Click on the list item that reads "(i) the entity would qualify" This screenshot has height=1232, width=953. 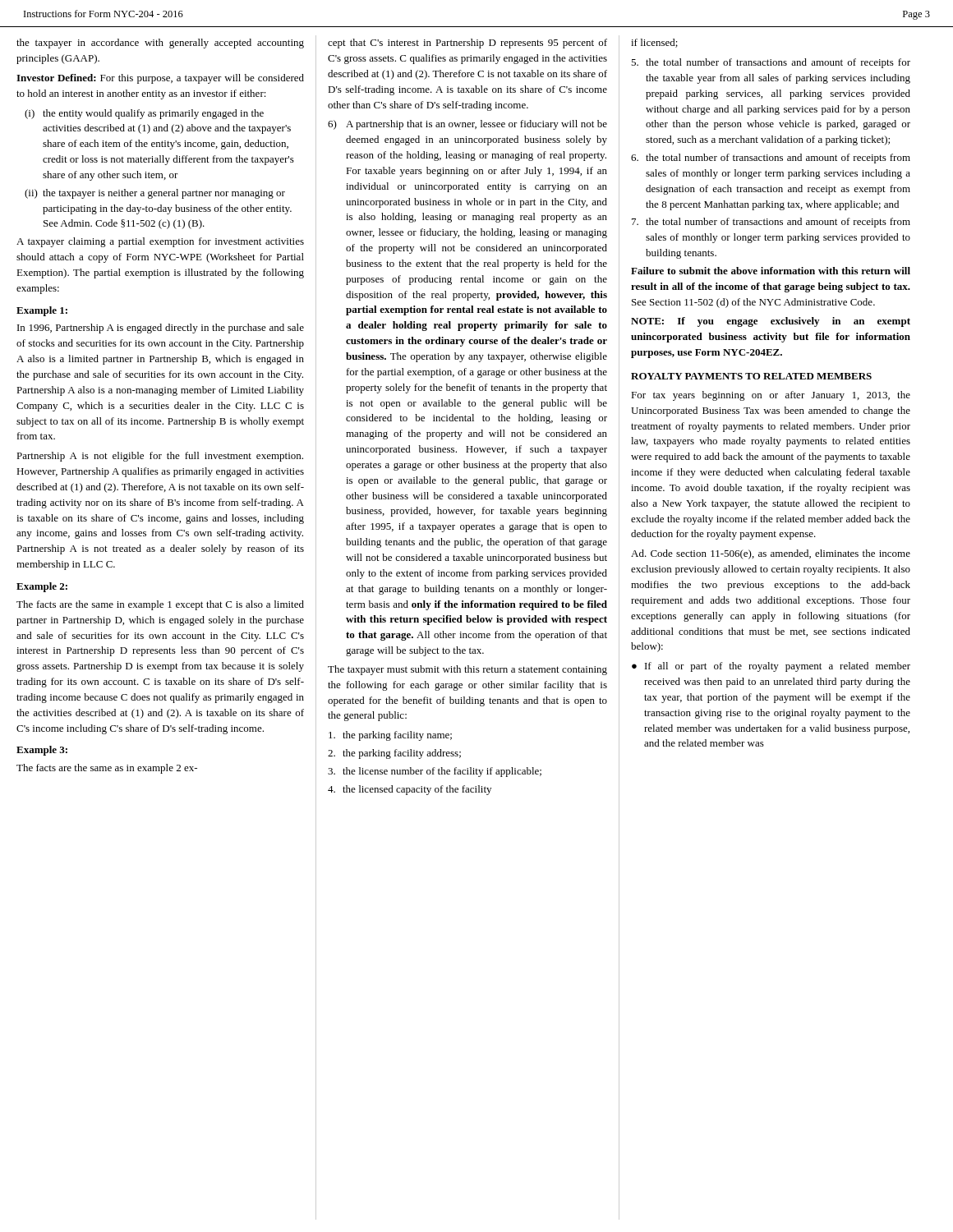coord(164,144)
